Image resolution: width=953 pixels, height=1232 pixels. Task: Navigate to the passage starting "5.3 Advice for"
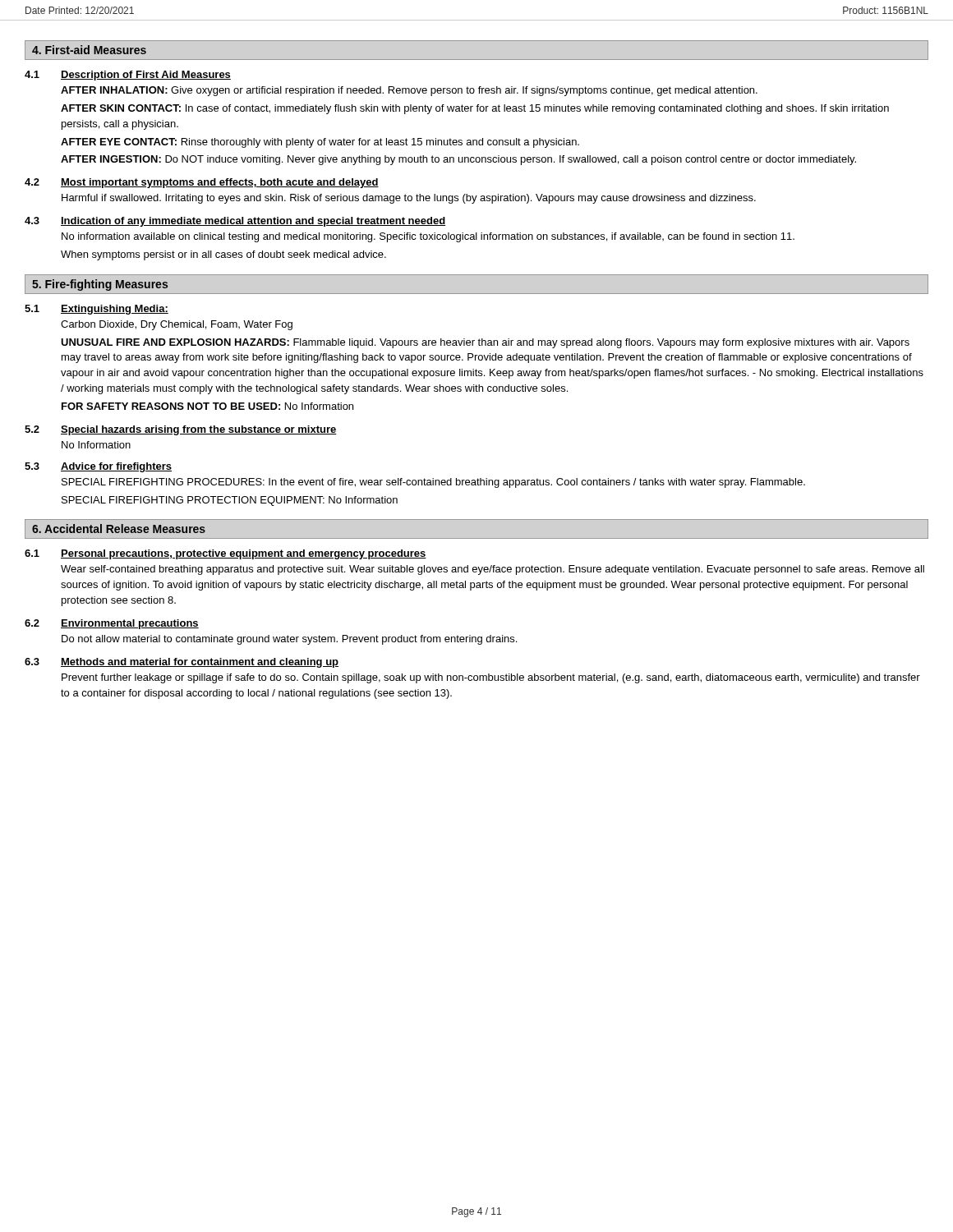98,466
